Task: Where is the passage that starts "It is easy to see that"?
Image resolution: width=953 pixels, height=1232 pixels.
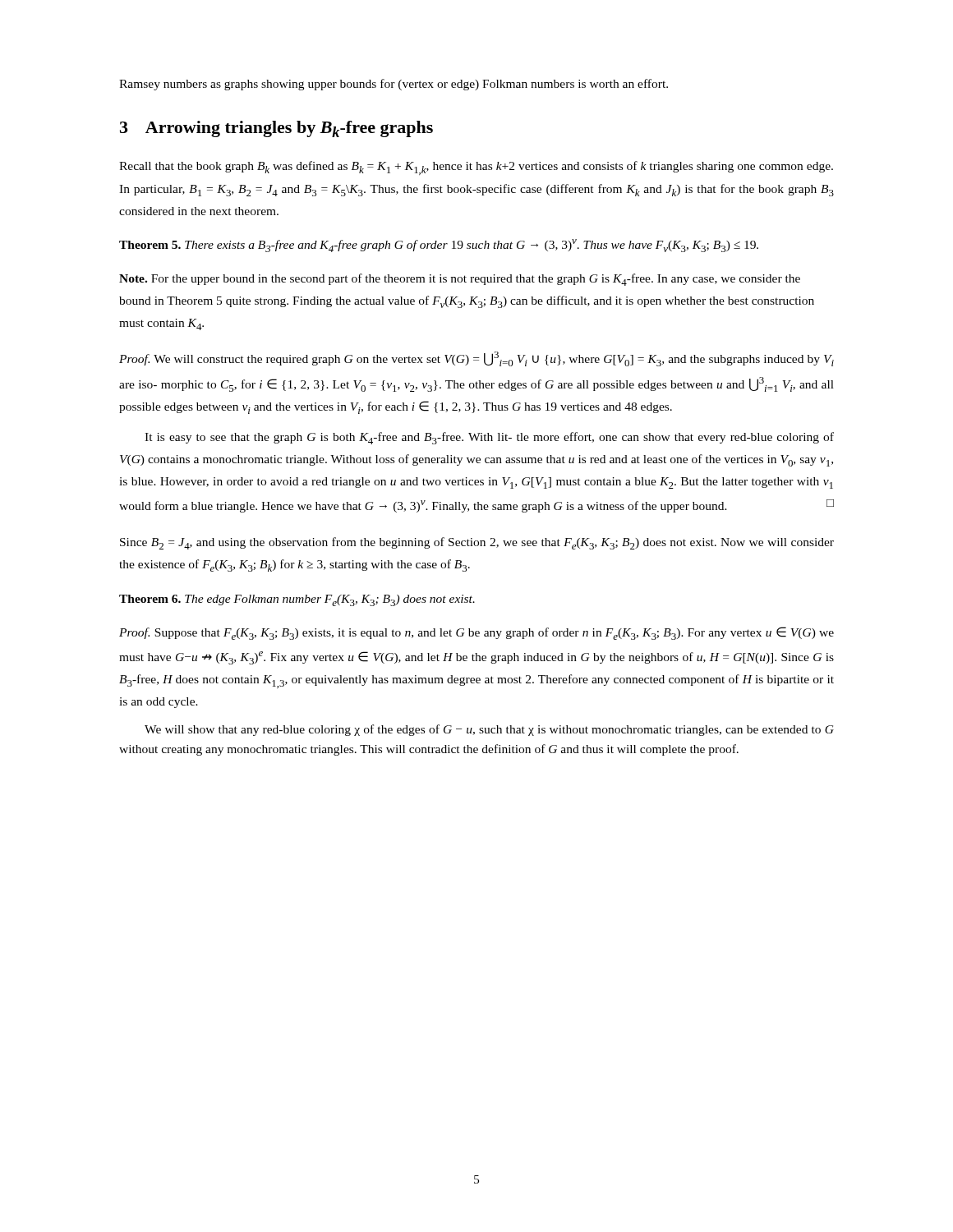Action: click(476, 471)
